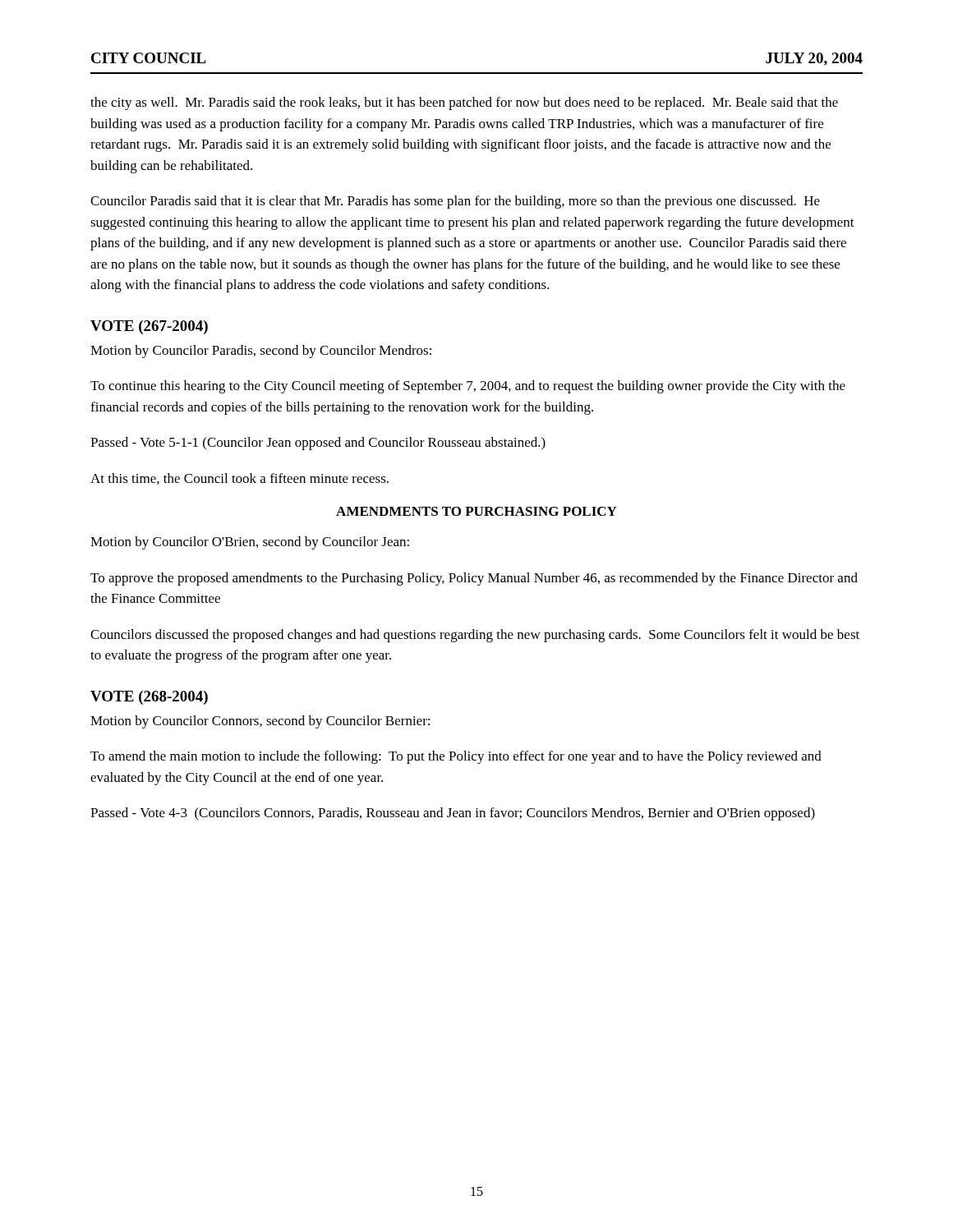Image resolution: width=953 pixels, height=1232 pixels.
Task: Click the passage that begins "Councilors discussed the"
Action: point(475,645)
